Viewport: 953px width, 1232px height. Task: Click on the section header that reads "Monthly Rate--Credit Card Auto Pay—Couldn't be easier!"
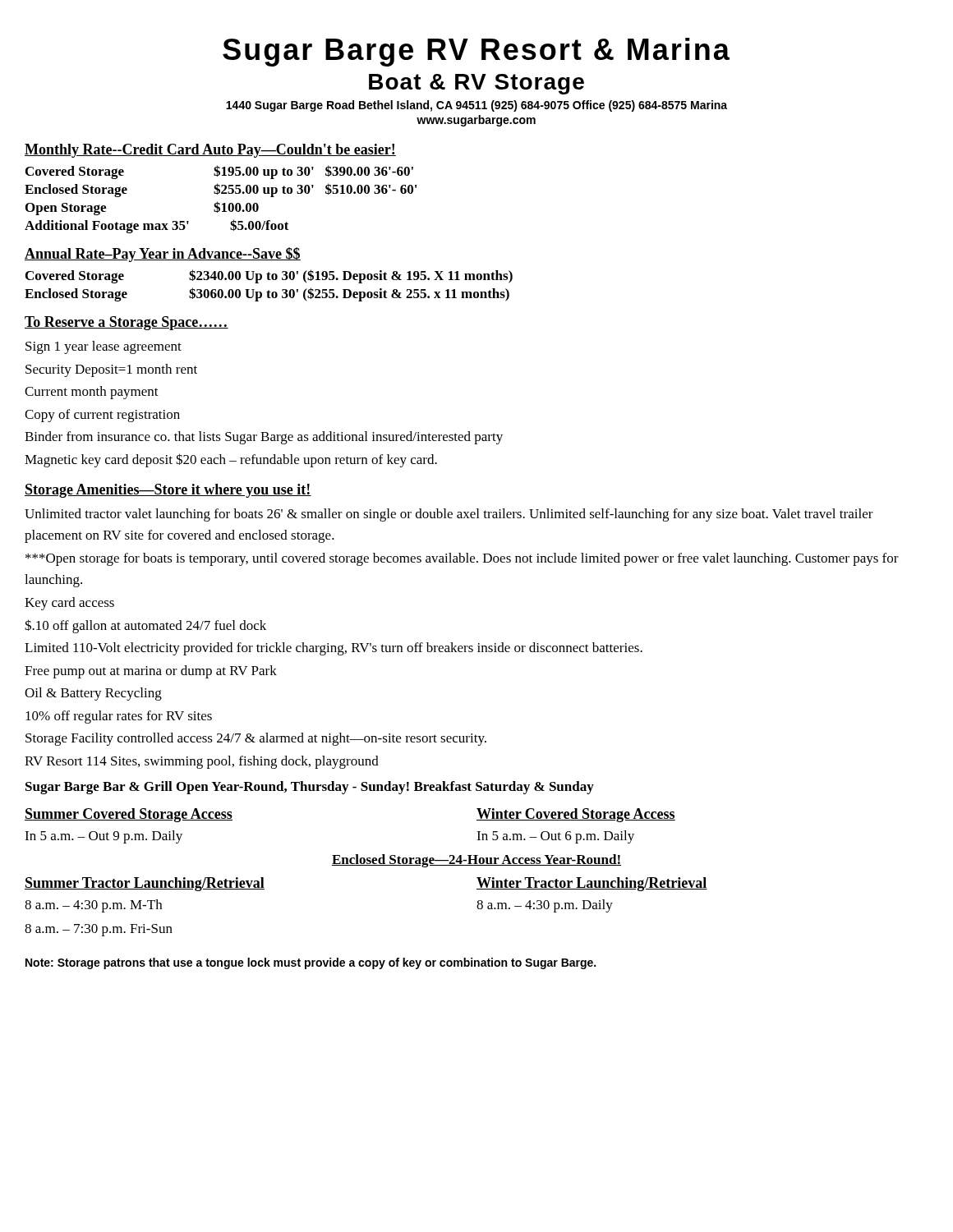(x=210, y=150)
